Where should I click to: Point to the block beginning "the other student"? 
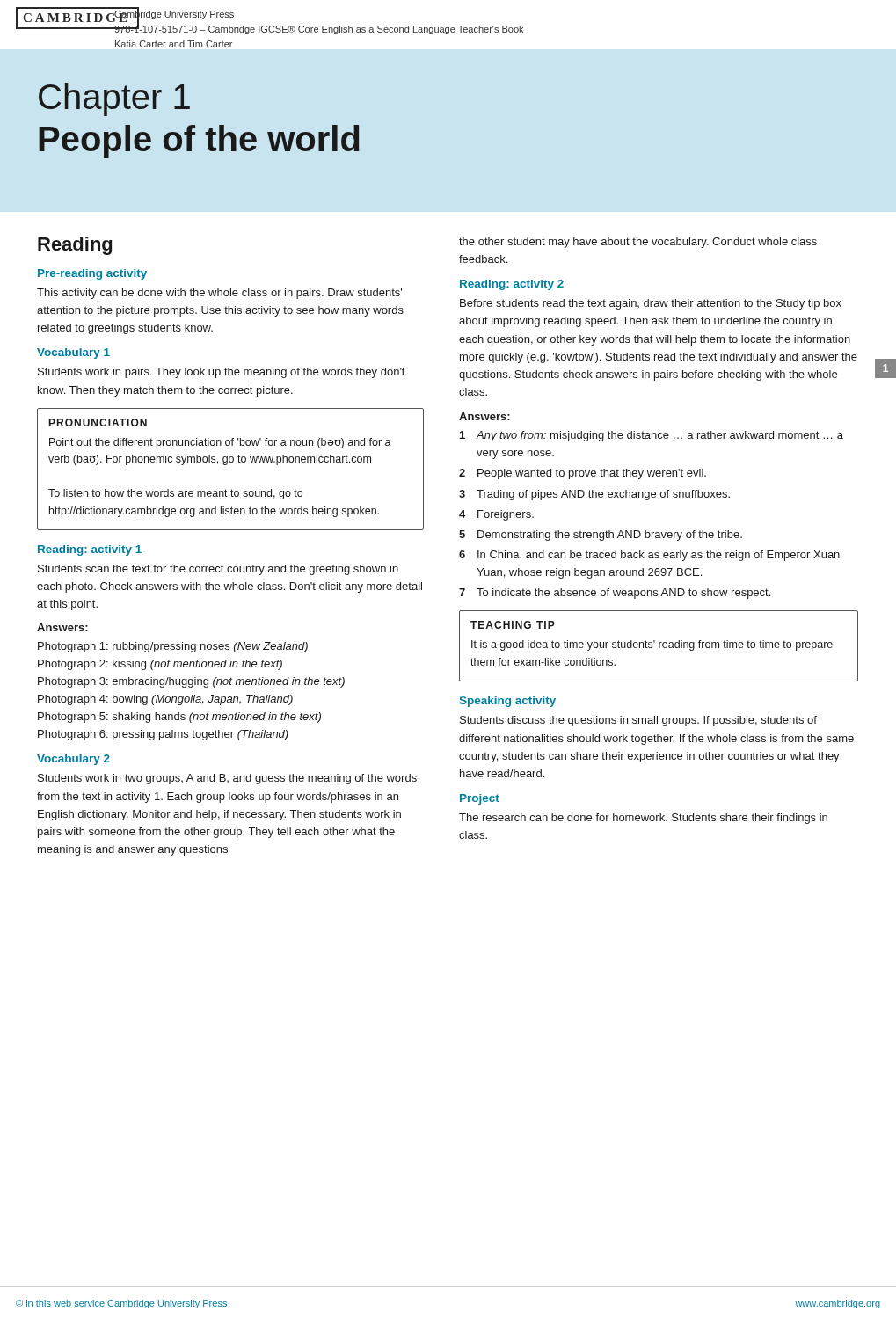(x=638, y=250)
